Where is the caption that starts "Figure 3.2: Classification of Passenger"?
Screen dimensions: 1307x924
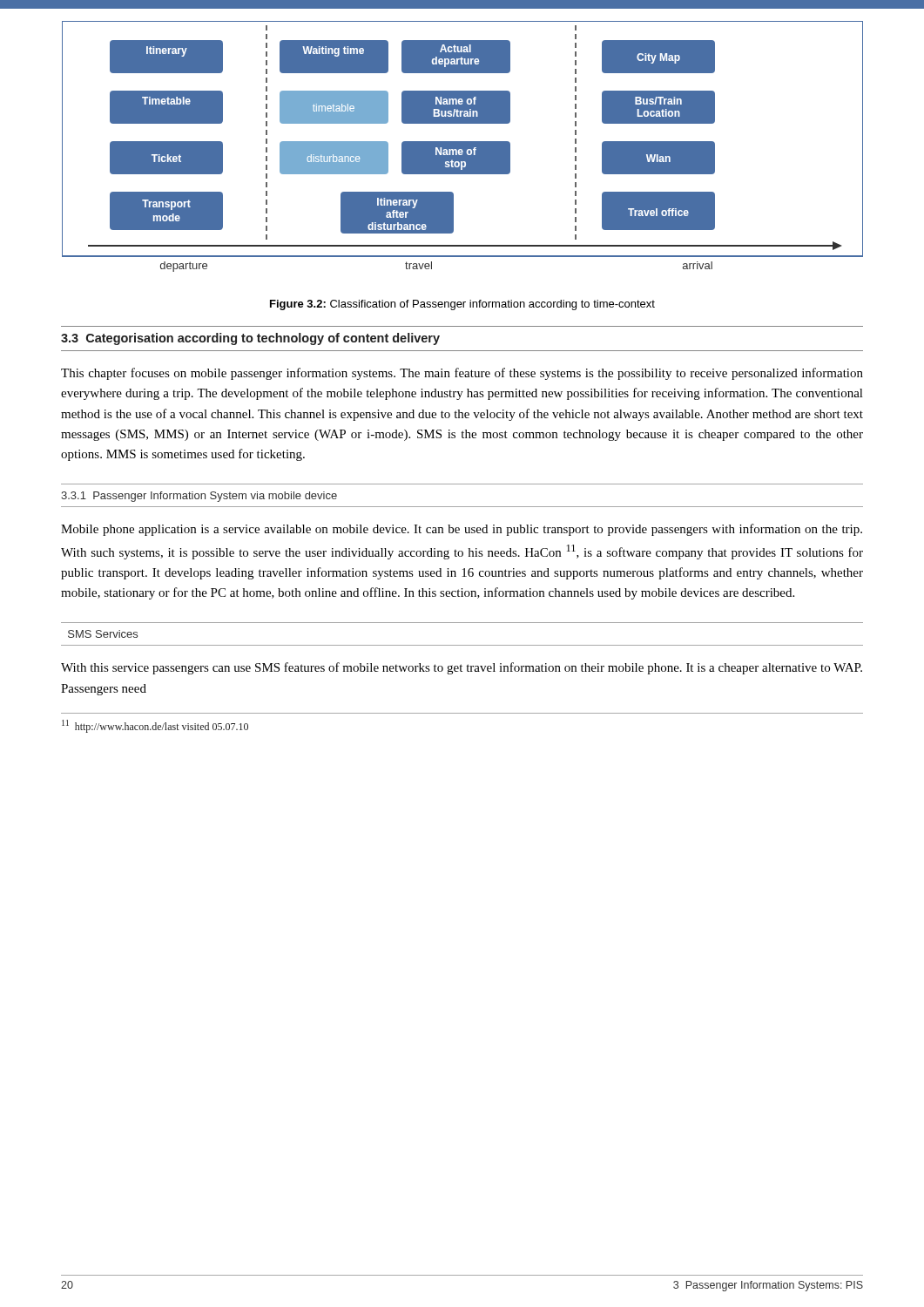click(462, 304)
